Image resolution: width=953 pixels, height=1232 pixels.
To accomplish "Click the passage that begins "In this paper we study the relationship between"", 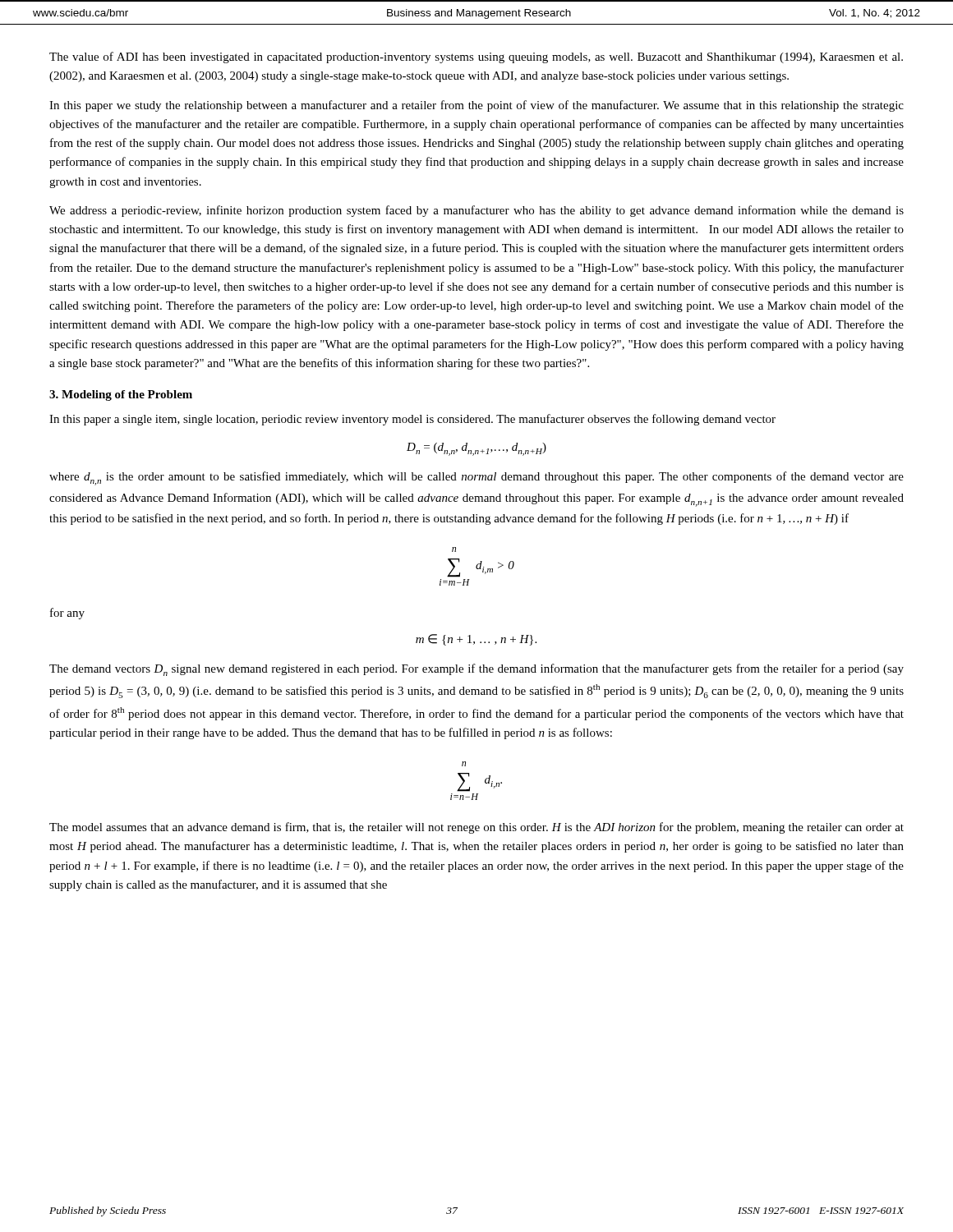I will tap(476, 143).
